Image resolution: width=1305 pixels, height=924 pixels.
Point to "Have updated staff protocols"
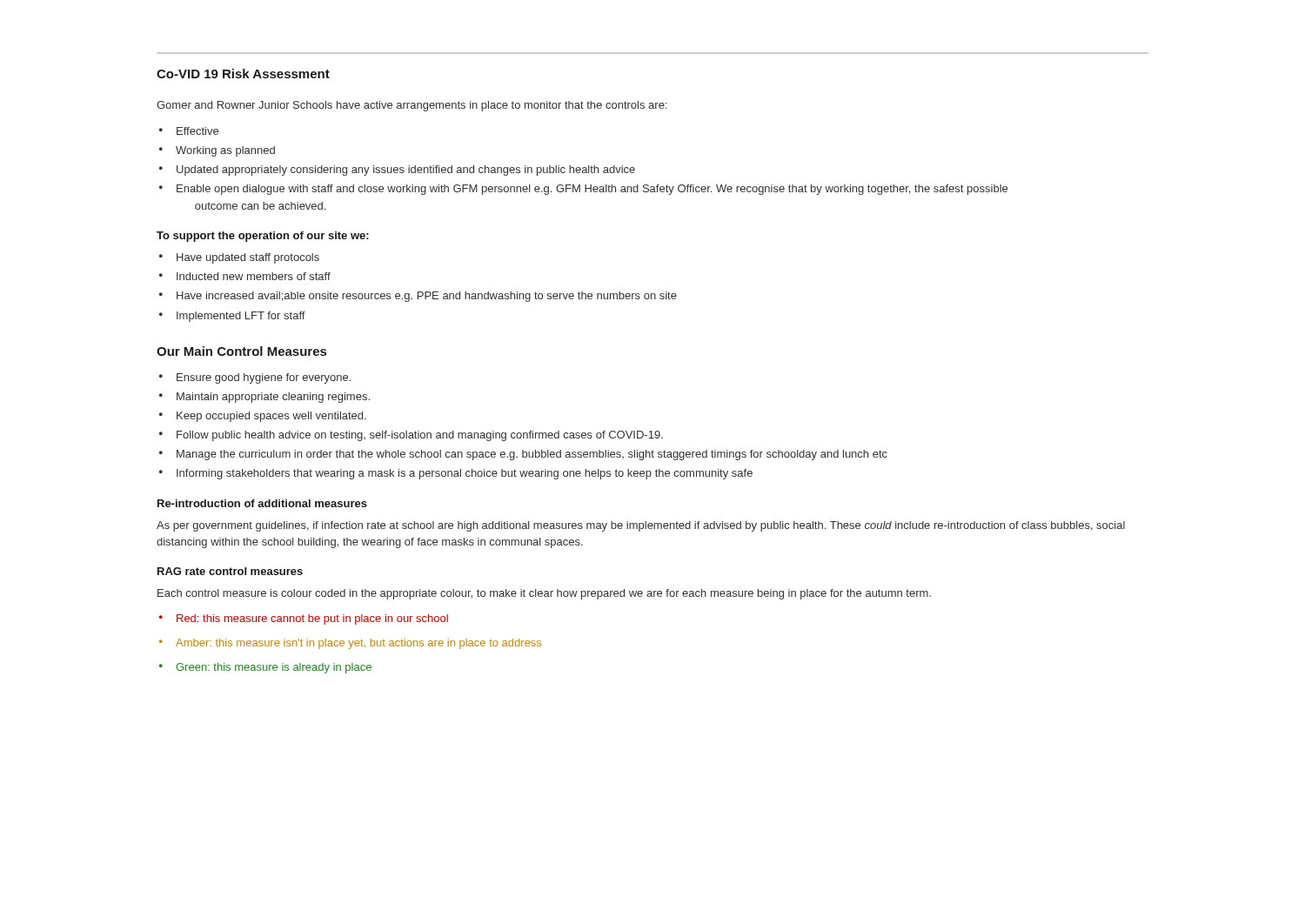coord(248,257)
